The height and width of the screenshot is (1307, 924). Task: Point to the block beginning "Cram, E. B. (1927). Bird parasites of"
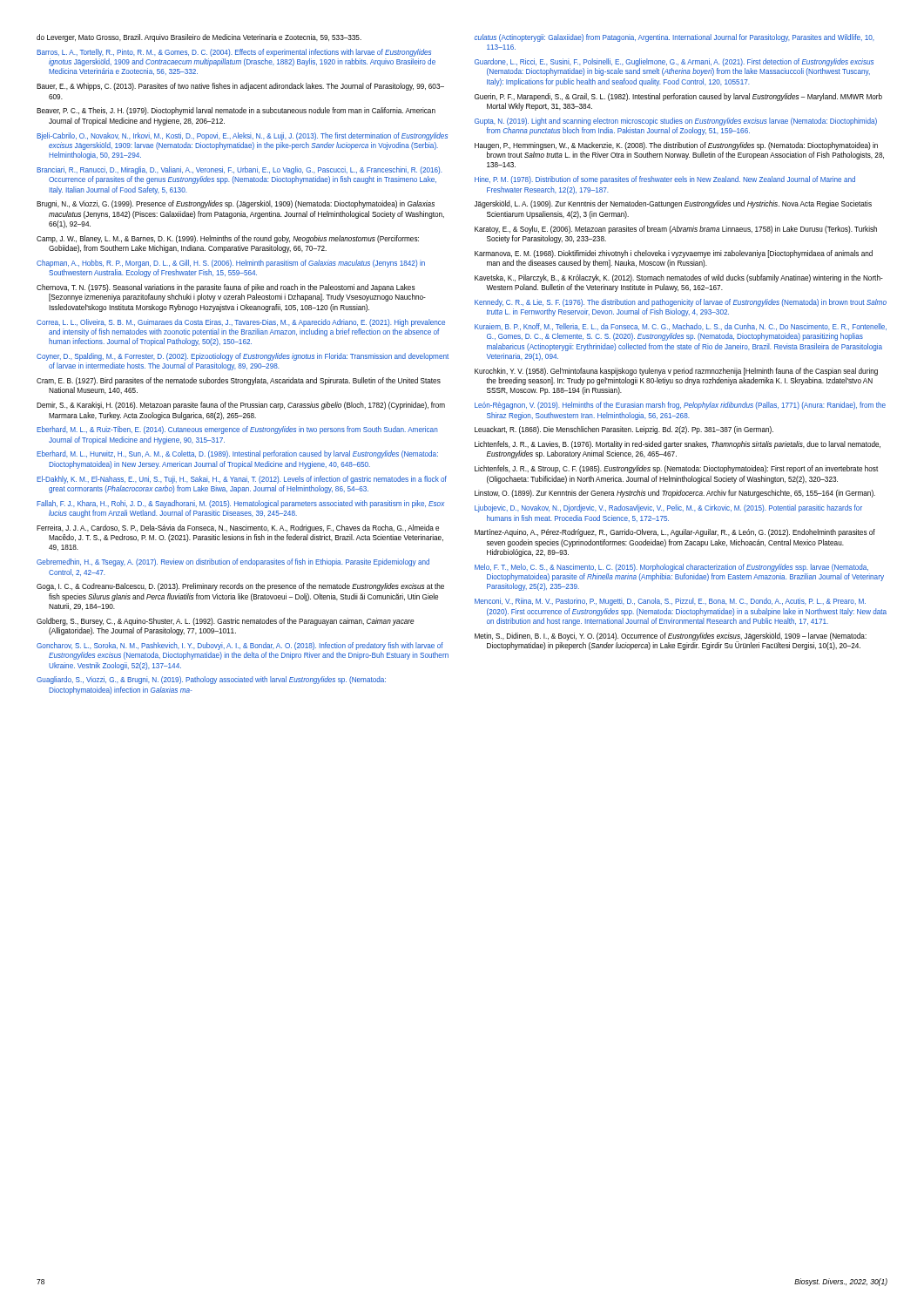click(239, 386)
